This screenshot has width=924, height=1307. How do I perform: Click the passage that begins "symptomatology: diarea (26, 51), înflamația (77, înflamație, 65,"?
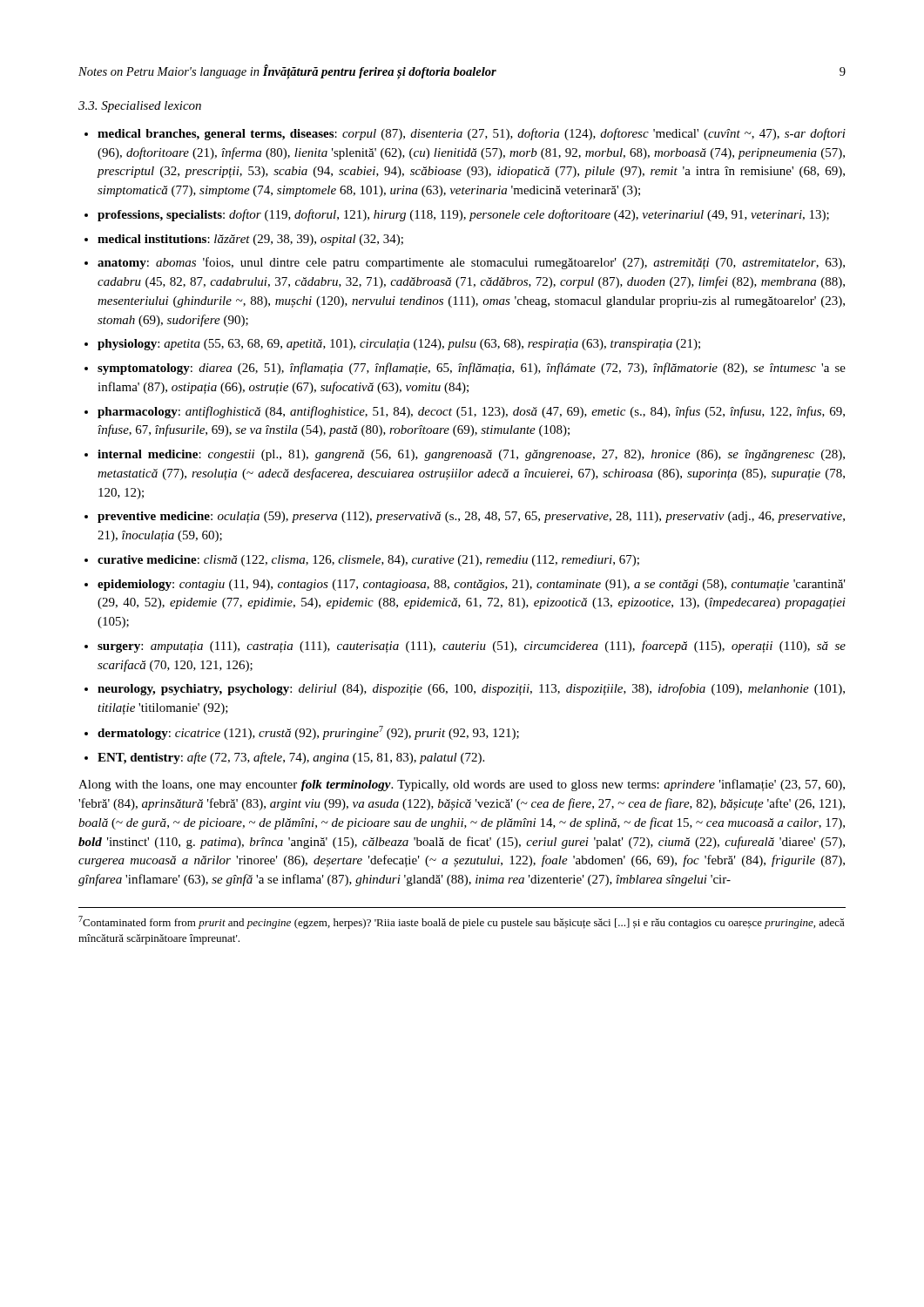pos(472,377)
